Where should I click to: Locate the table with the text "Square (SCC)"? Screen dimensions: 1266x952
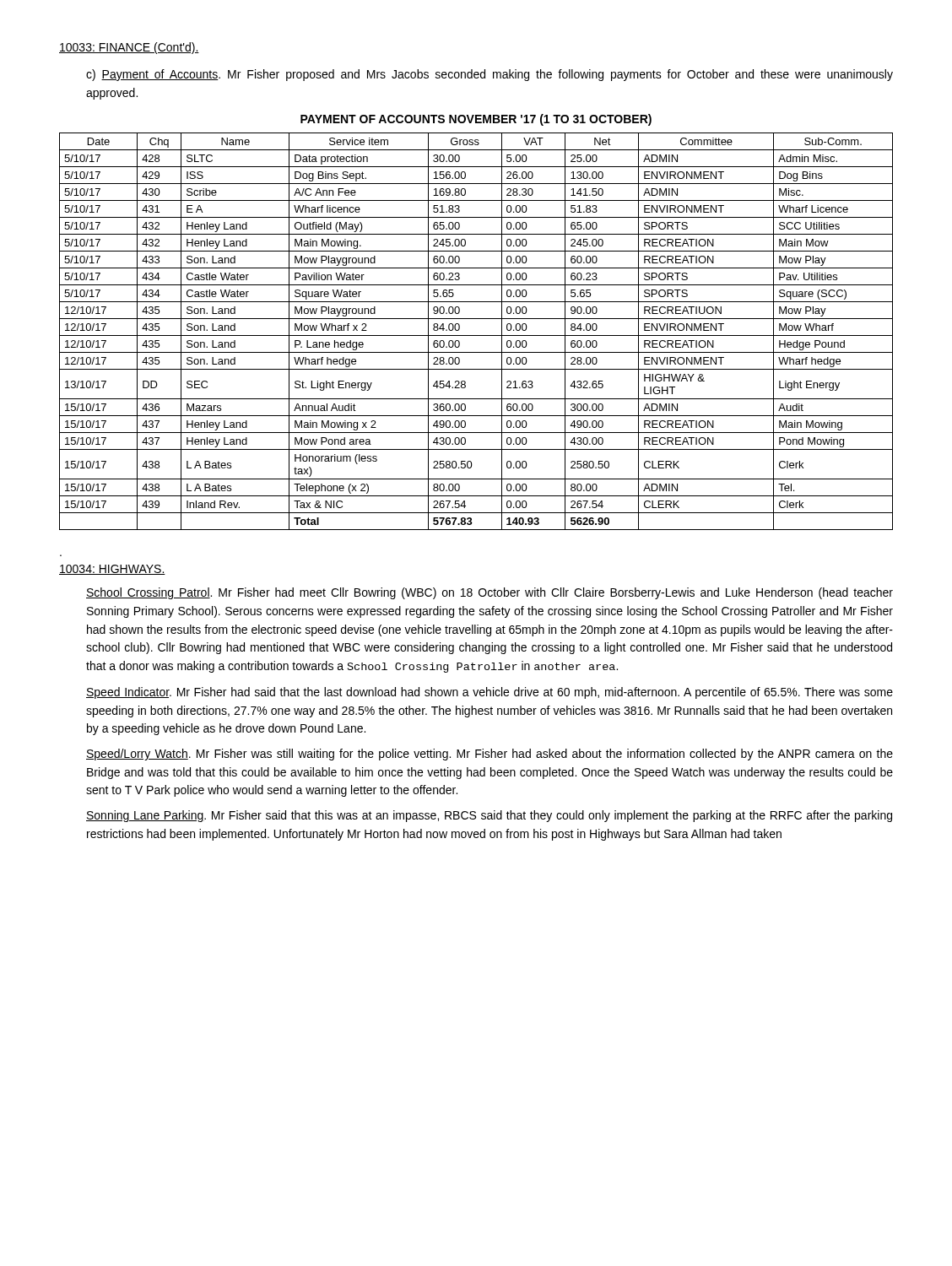pos(476,332)
